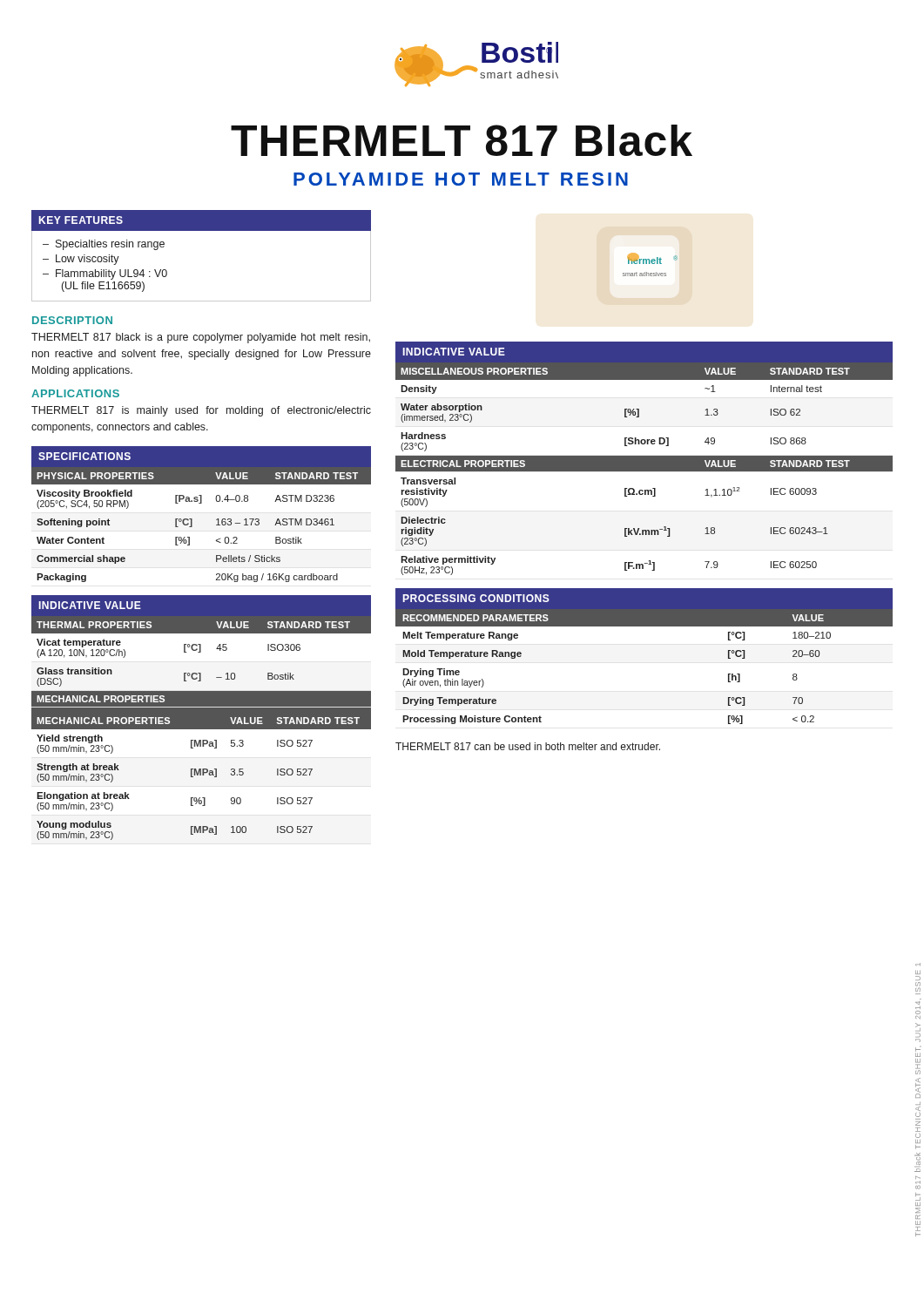Select the table that reads "– 10"
Screen dimensions: 1307x924
coord(201,720)
